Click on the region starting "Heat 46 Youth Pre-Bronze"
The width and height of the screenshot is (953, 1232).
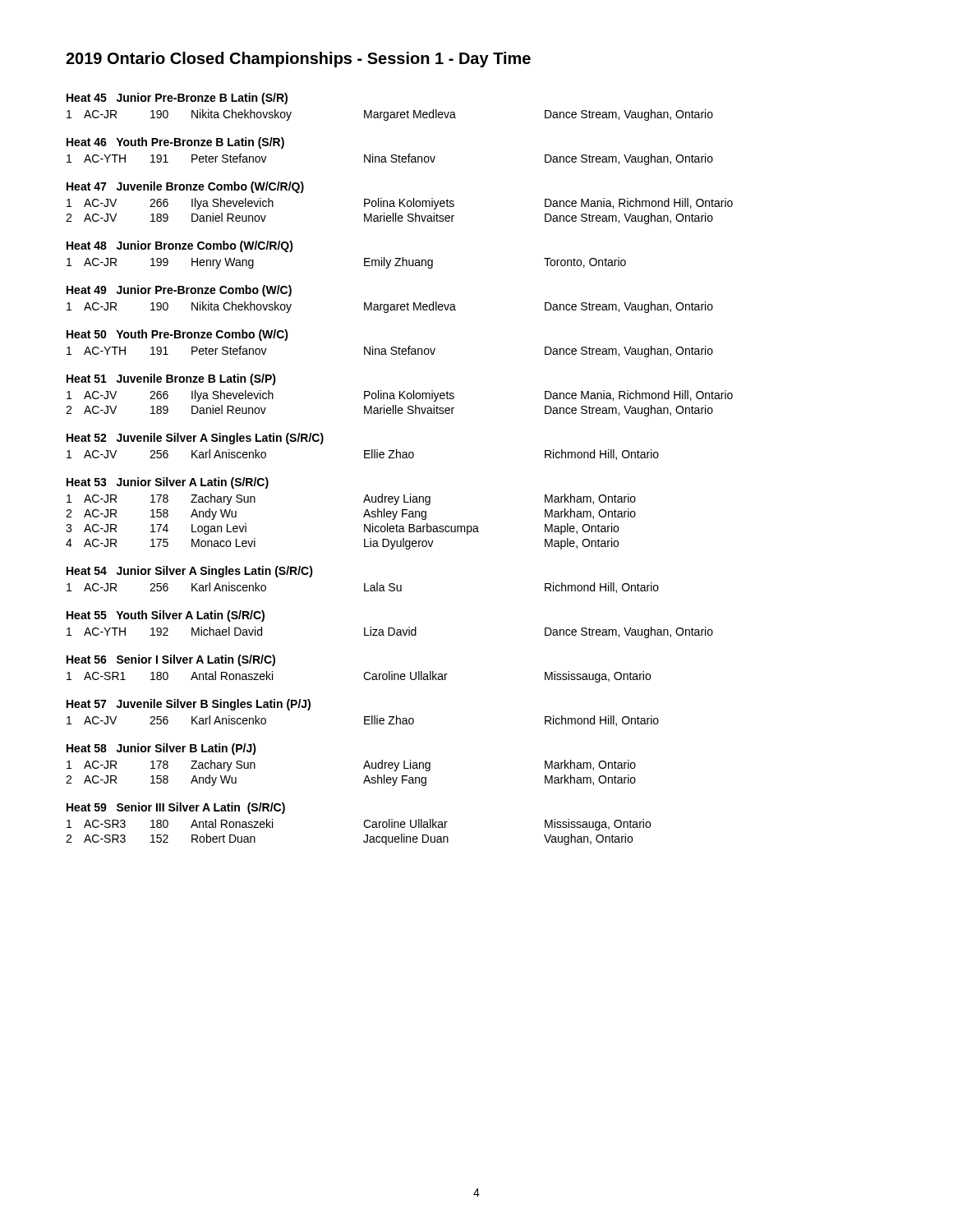175,143
